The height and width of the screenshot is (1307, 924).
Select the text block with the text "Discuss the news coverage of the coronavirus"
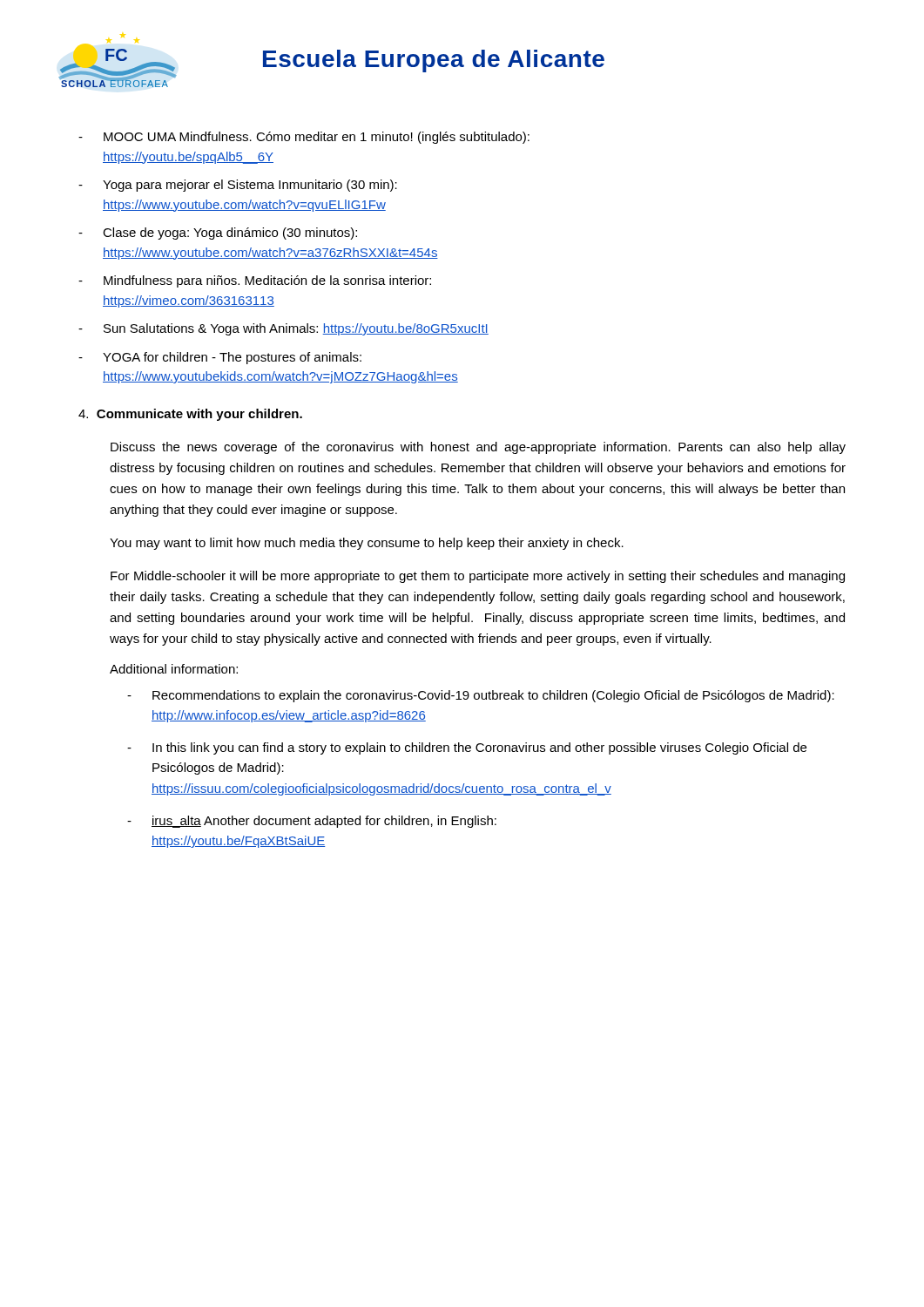[478, 478]
